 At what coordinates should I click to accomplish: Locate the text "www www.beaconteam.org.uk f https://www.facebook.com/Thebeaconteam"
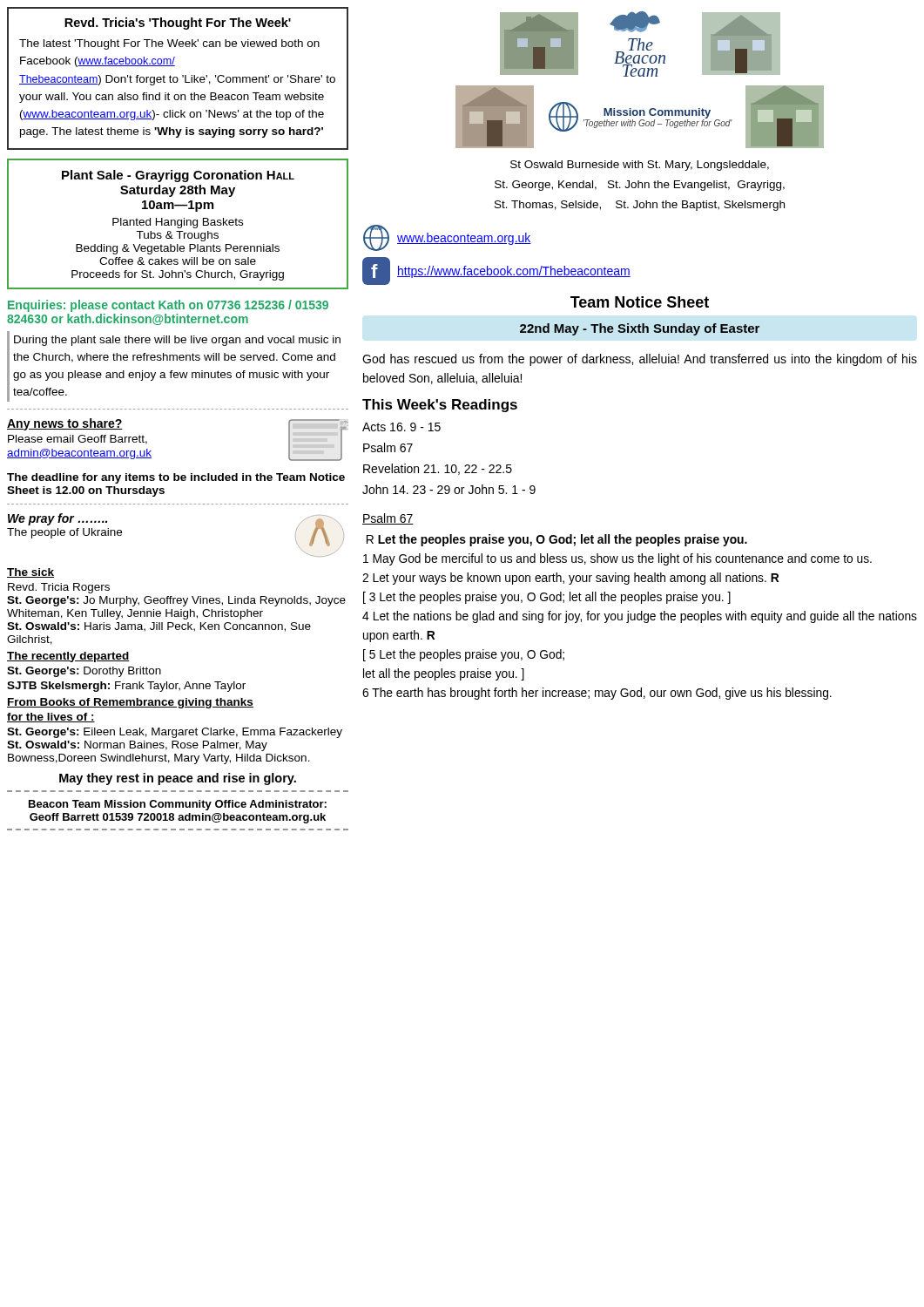tap(447, 238)
